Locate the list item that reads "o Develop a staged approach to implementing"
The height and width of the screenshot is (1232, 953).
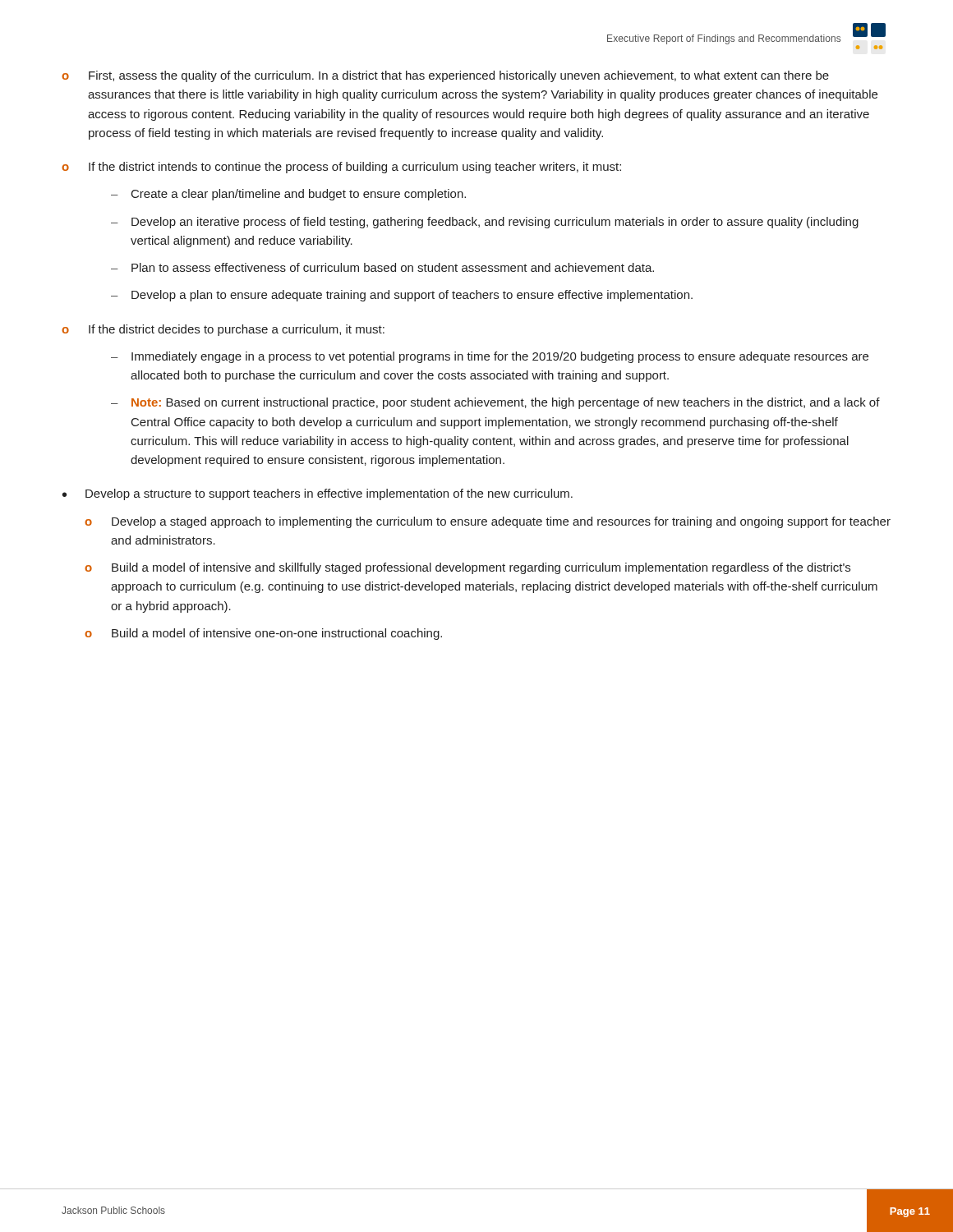point(488,530)
